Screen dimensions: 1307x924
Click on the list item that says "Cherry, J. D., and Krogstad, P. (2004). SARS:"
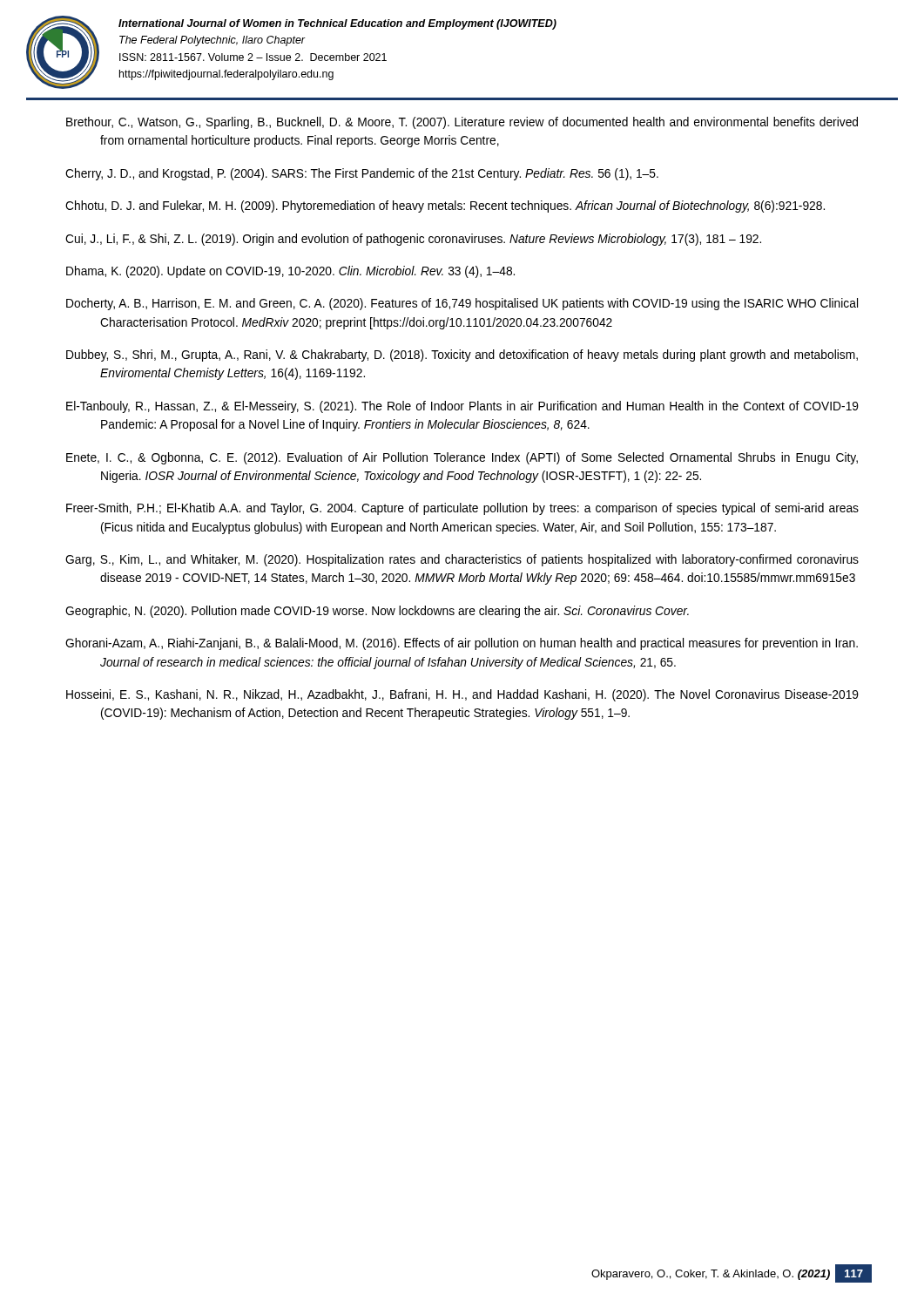point(362,174)
